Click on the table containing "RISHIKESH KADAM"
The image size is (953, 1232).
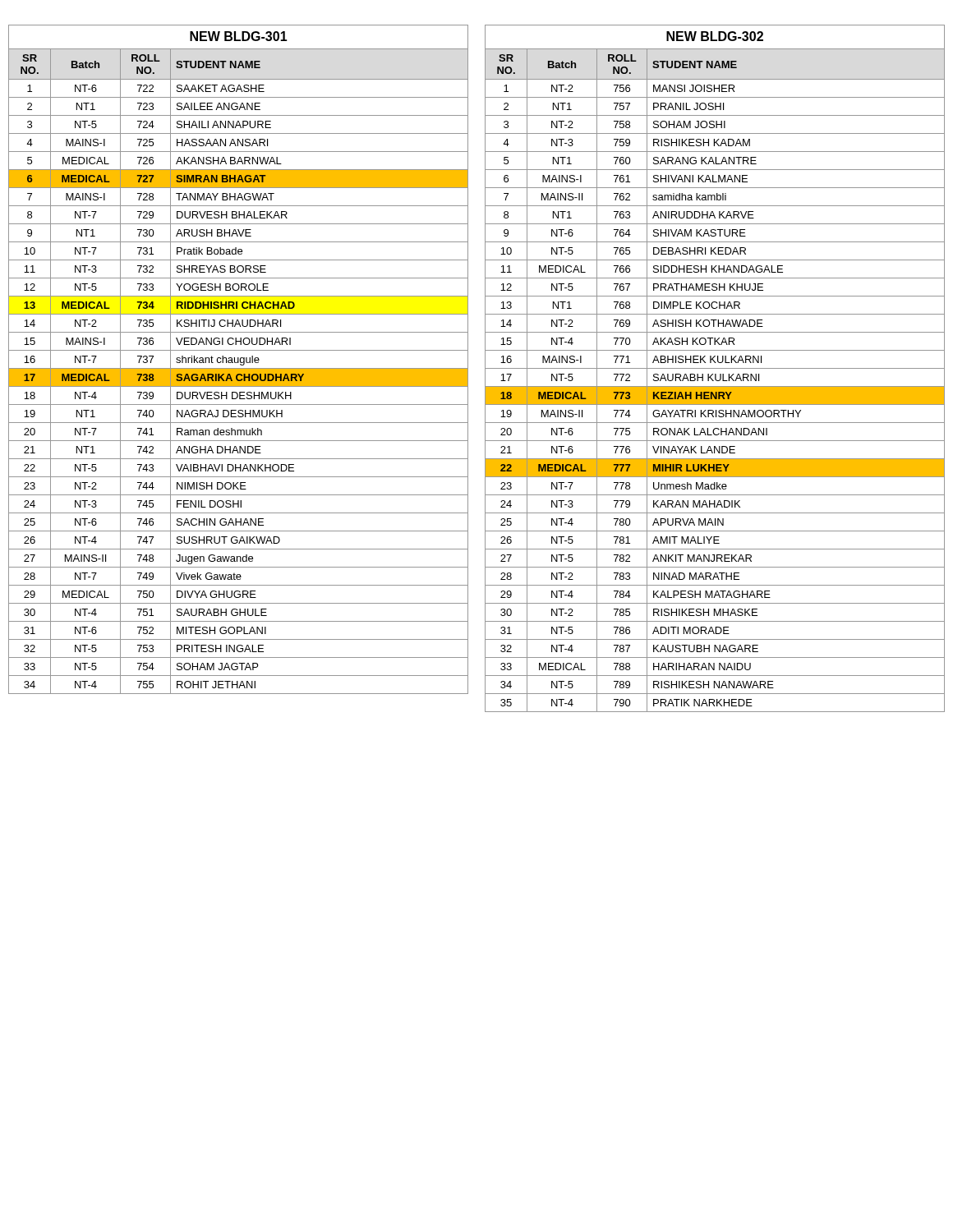pyautogui.click(x=715, y=368)
